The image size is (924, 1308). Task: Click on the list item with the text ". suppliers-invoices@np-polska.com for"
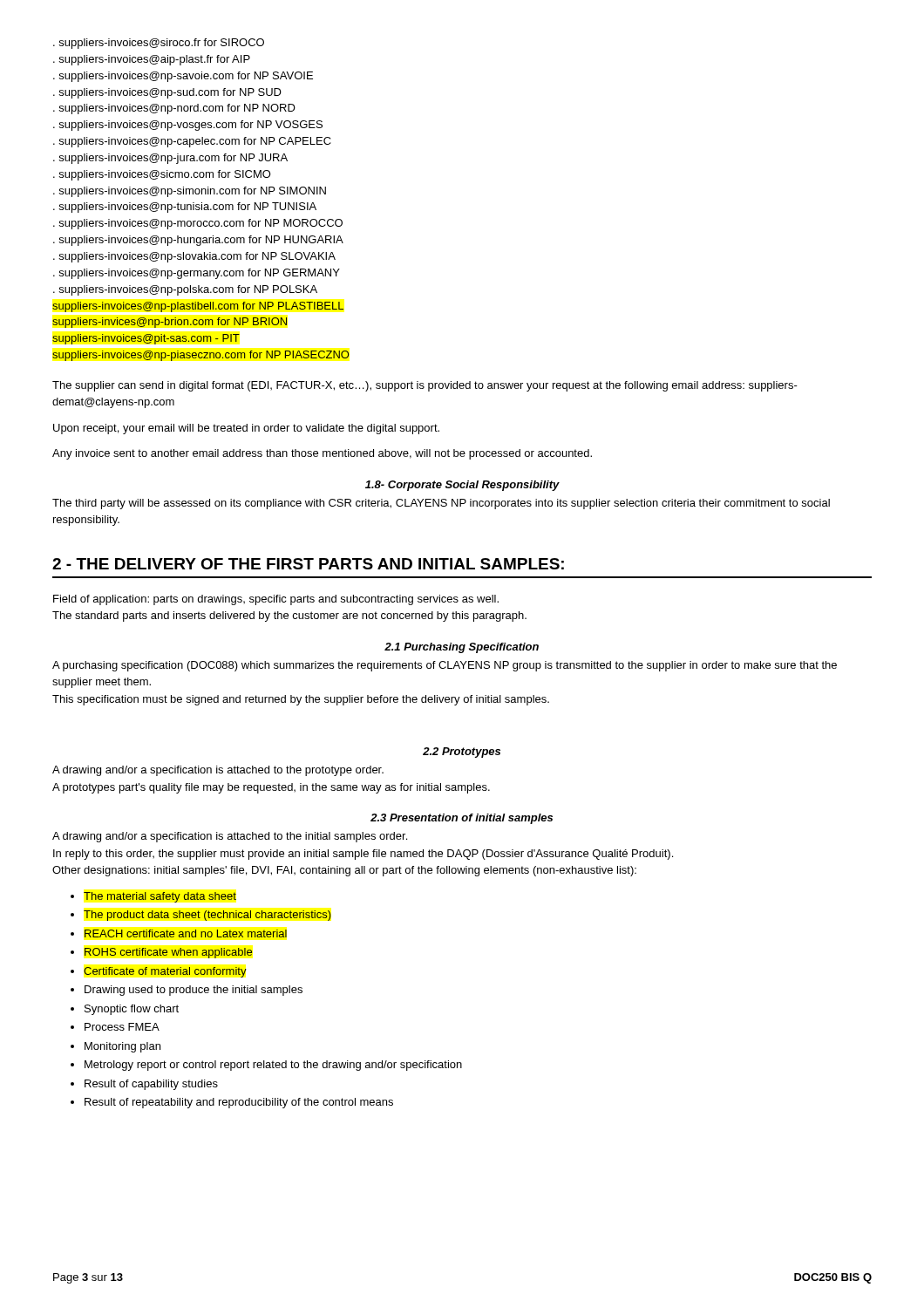tap(185, 289)
